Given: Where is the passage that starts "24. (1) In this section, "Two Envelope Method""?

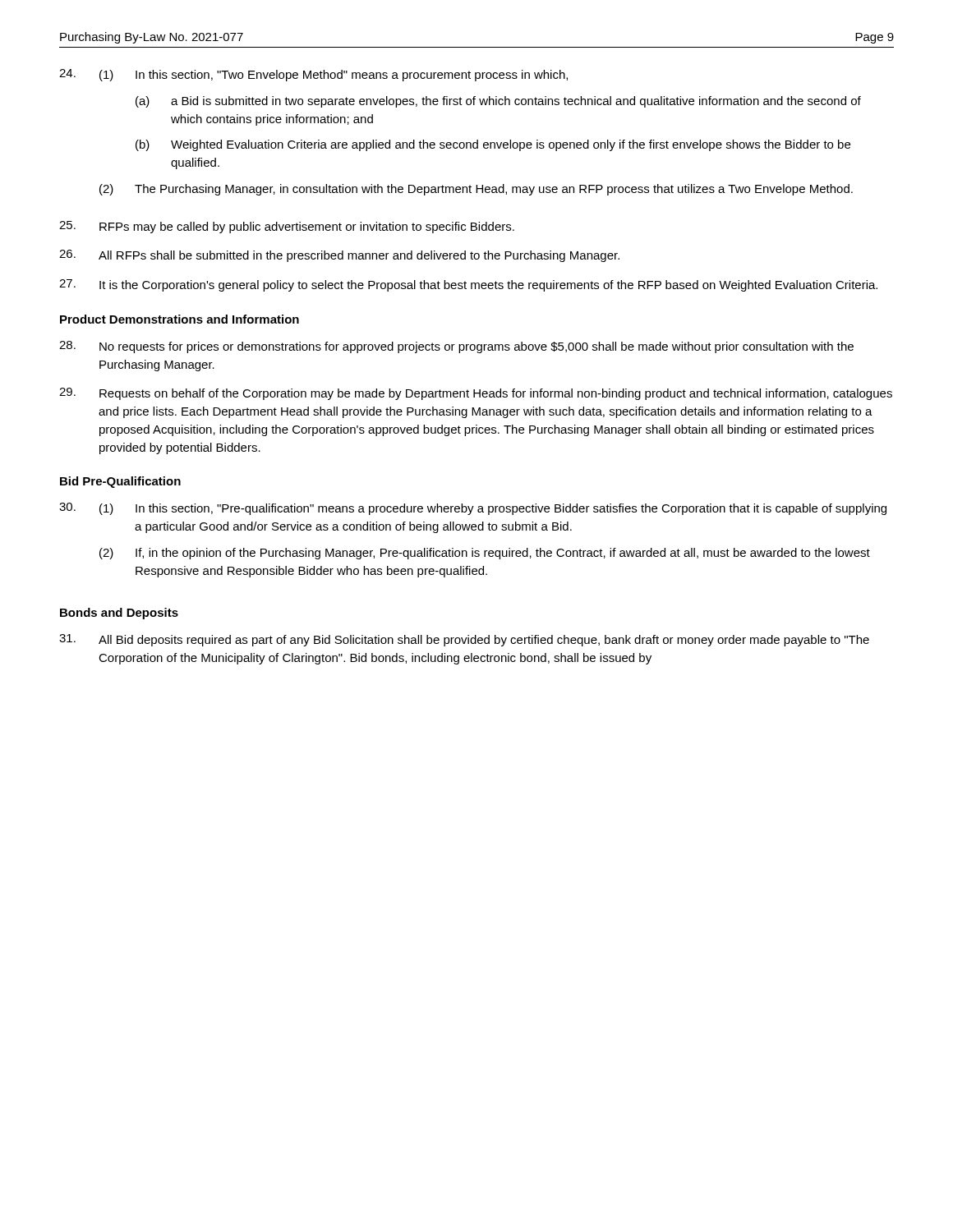Looking at the screenshot, I should coord(476,136).
